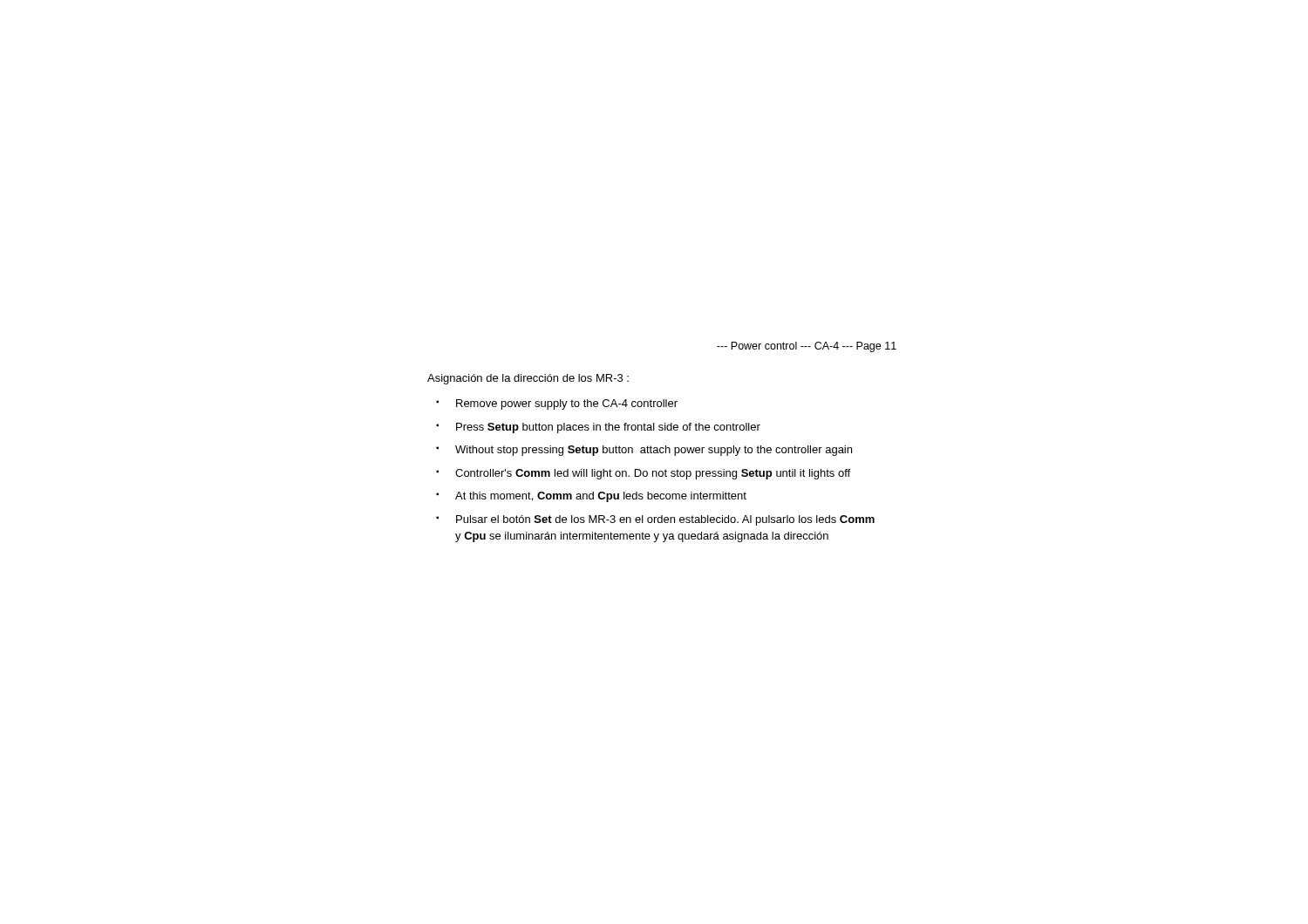The image size is (1308, 924).
Task: Locate the text starting "▪ Controller's Comm led will light on."
Action: click(x=811, y=473)
